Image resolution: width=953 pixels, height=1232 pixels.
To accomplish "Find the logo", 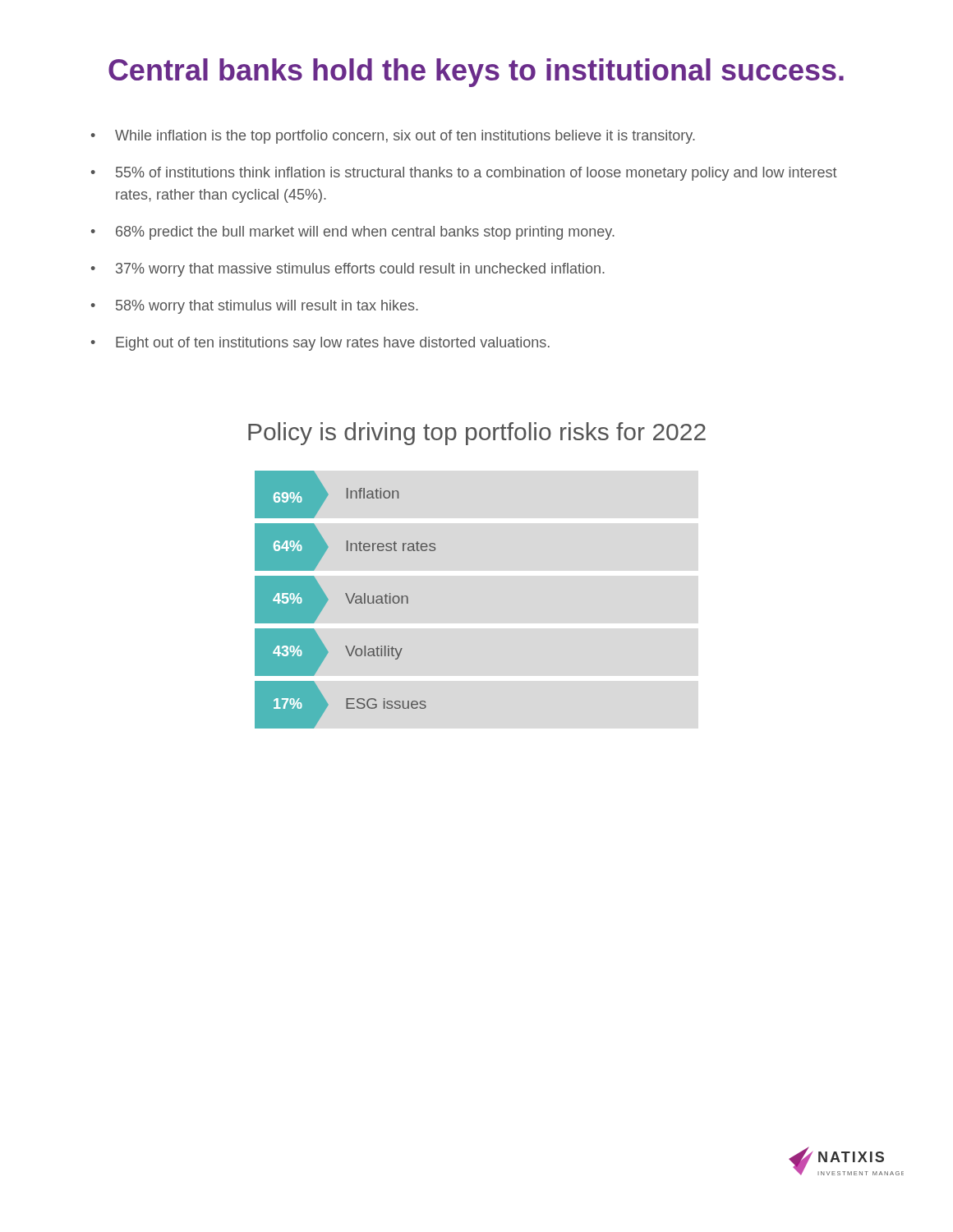I will coord(846,1167).
